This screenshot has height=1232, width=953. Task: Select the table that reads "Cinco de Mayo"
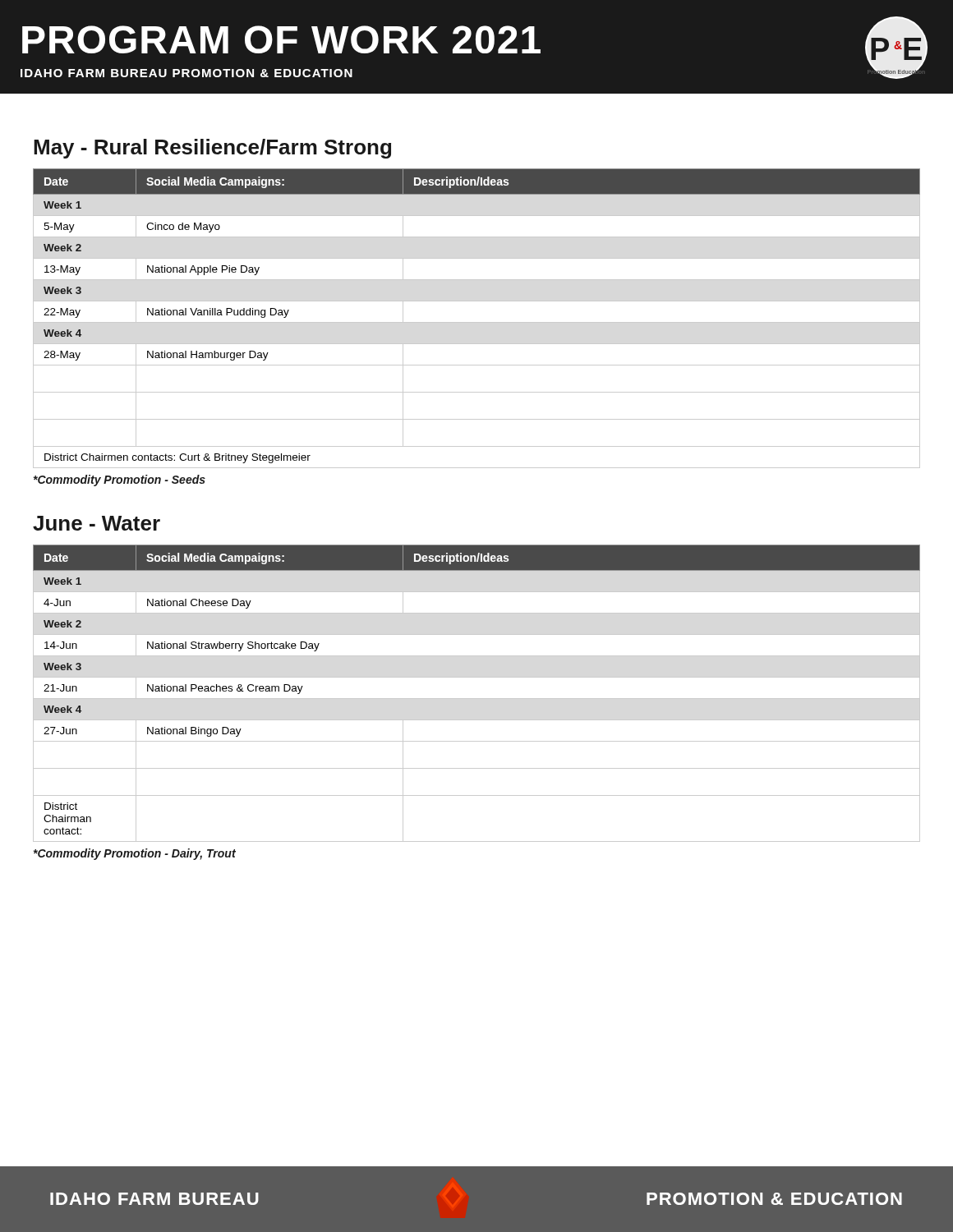pos(476,318)
